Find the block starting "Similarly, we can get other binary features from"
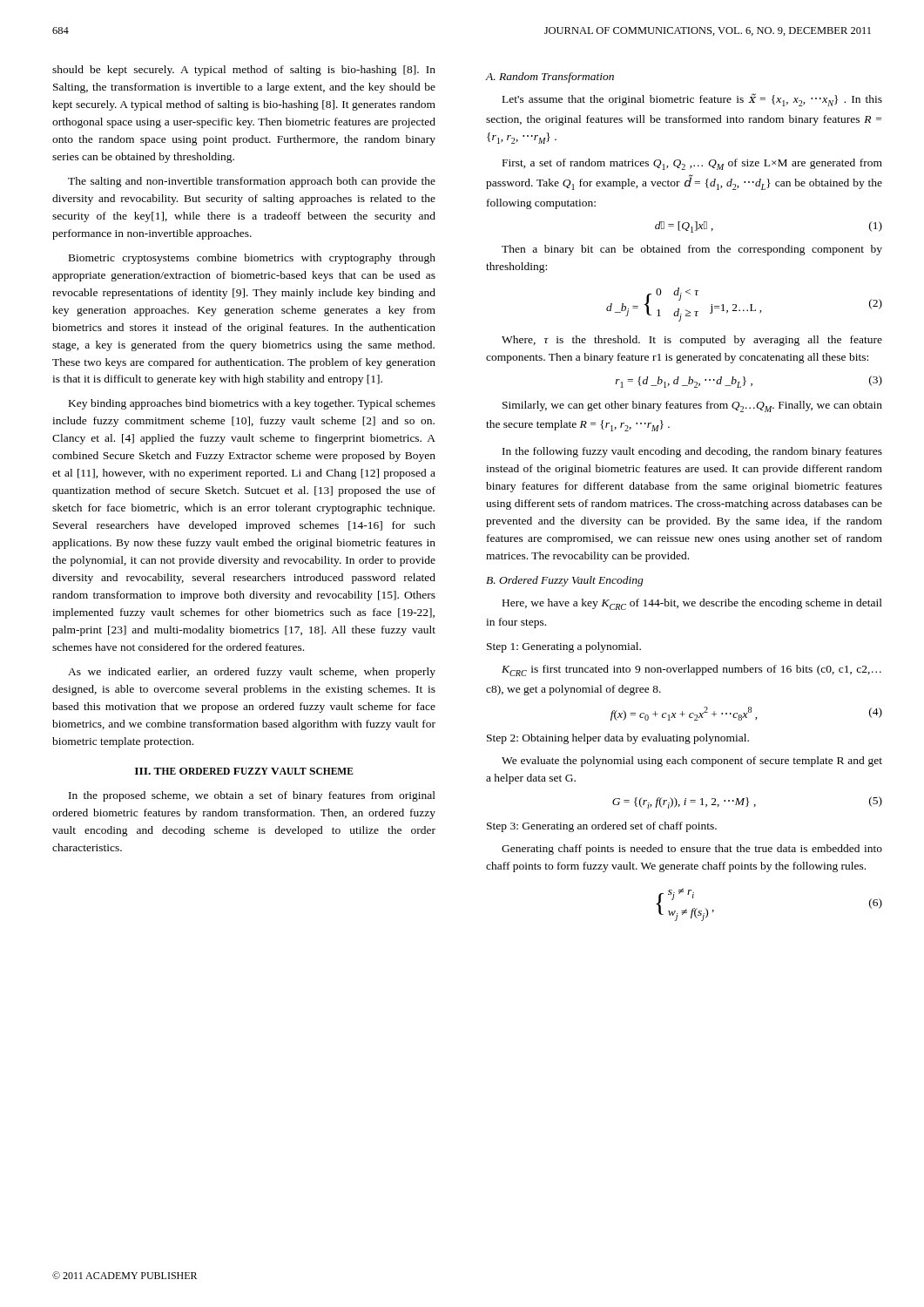Viewport: 924px width, 1307px height. pos(684,416)
